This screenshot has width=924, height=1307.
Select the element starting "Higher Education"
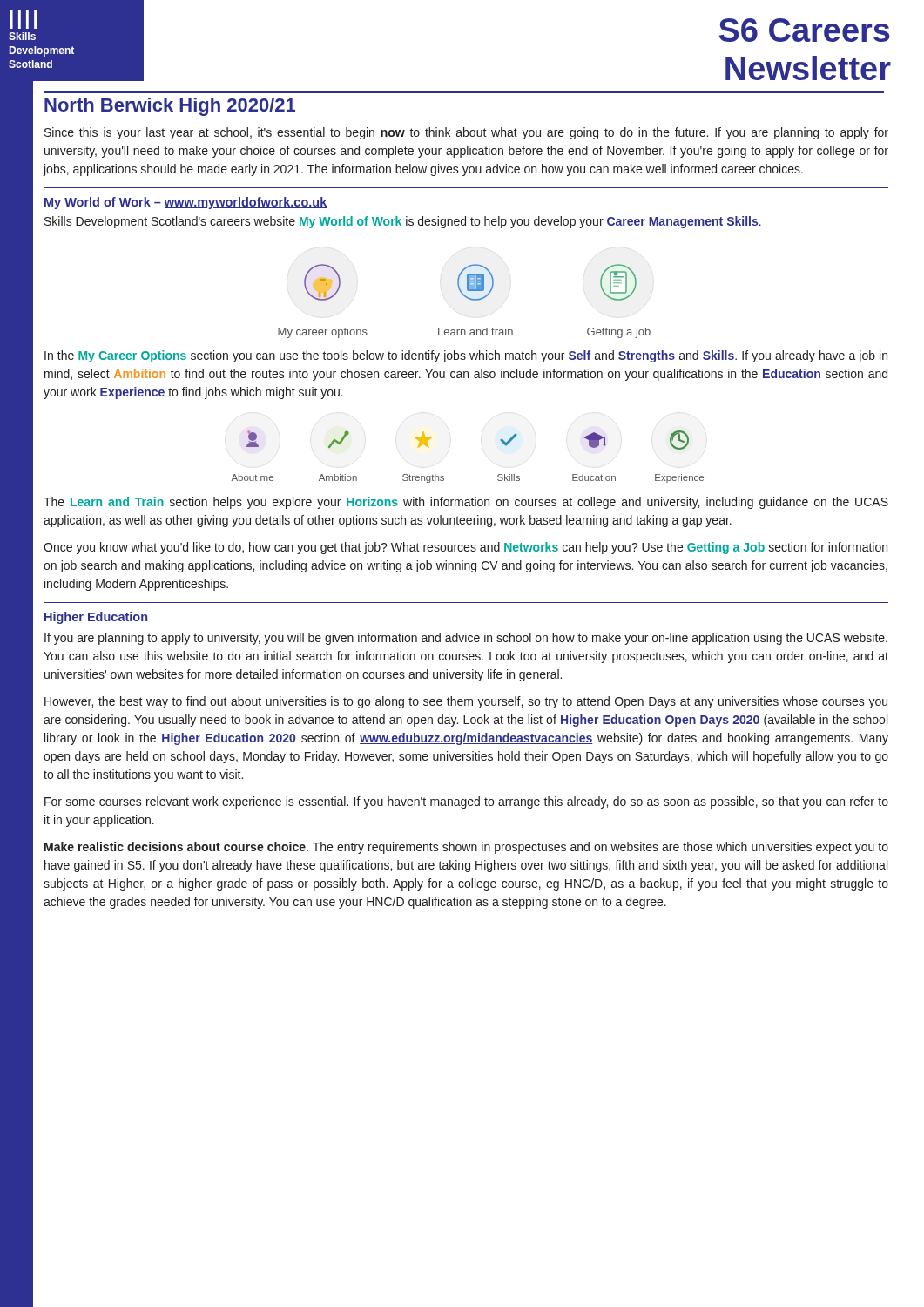[x=96, y=617]
